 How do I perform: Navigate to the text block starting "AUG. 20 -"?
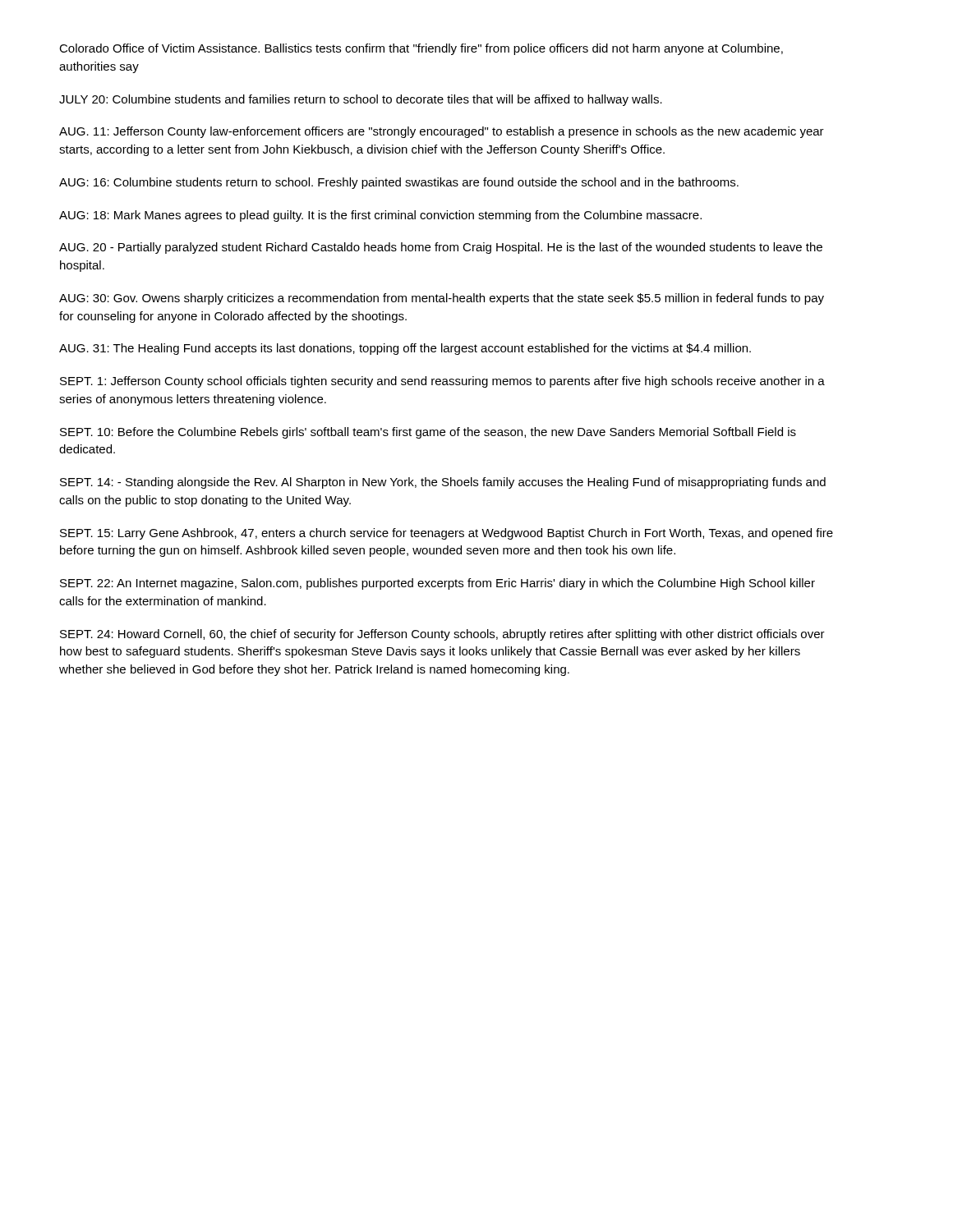[x=441, y=256]
